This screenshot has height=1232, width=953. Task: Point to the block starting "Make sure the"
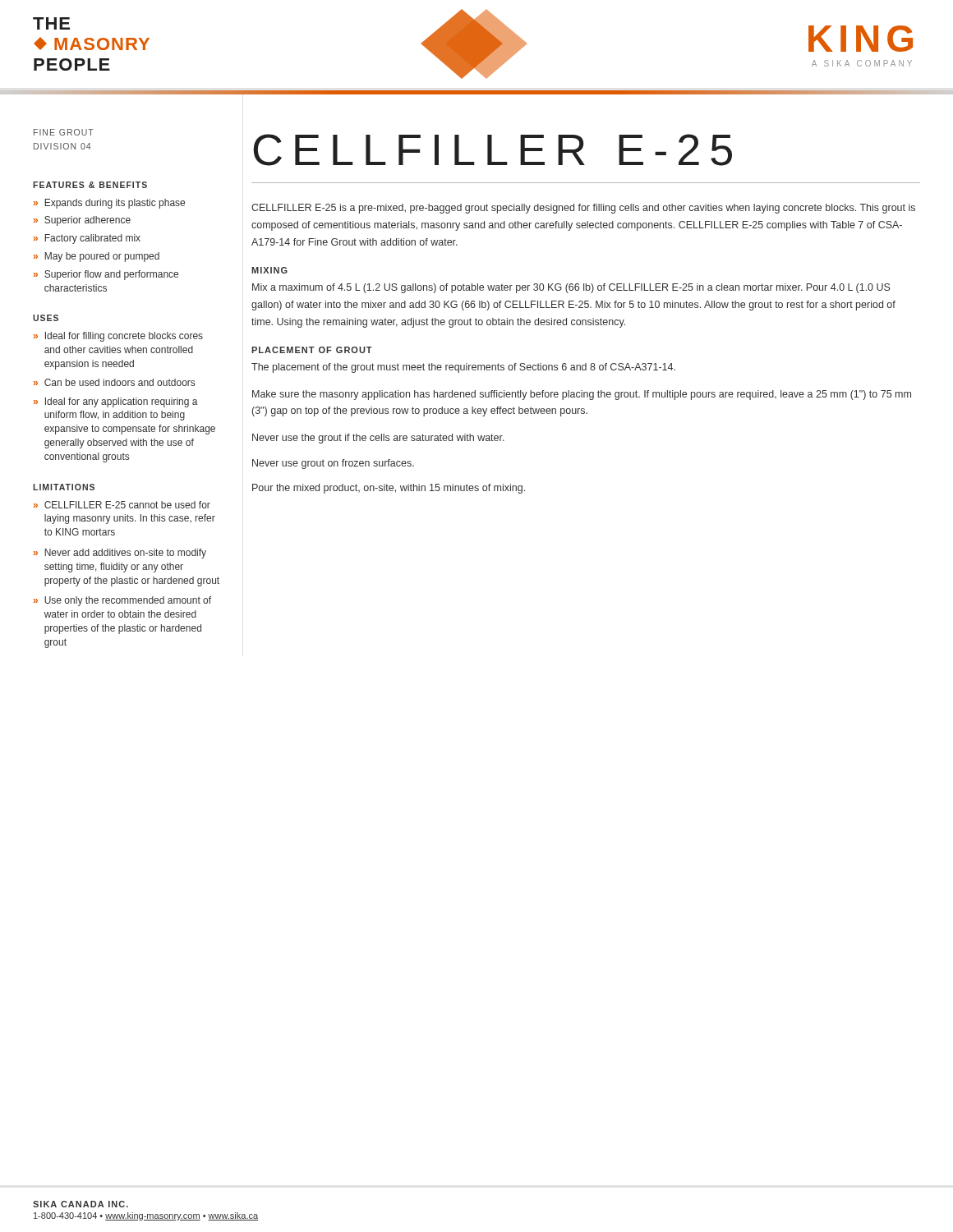pyautogui.click(x=582, y=403)
